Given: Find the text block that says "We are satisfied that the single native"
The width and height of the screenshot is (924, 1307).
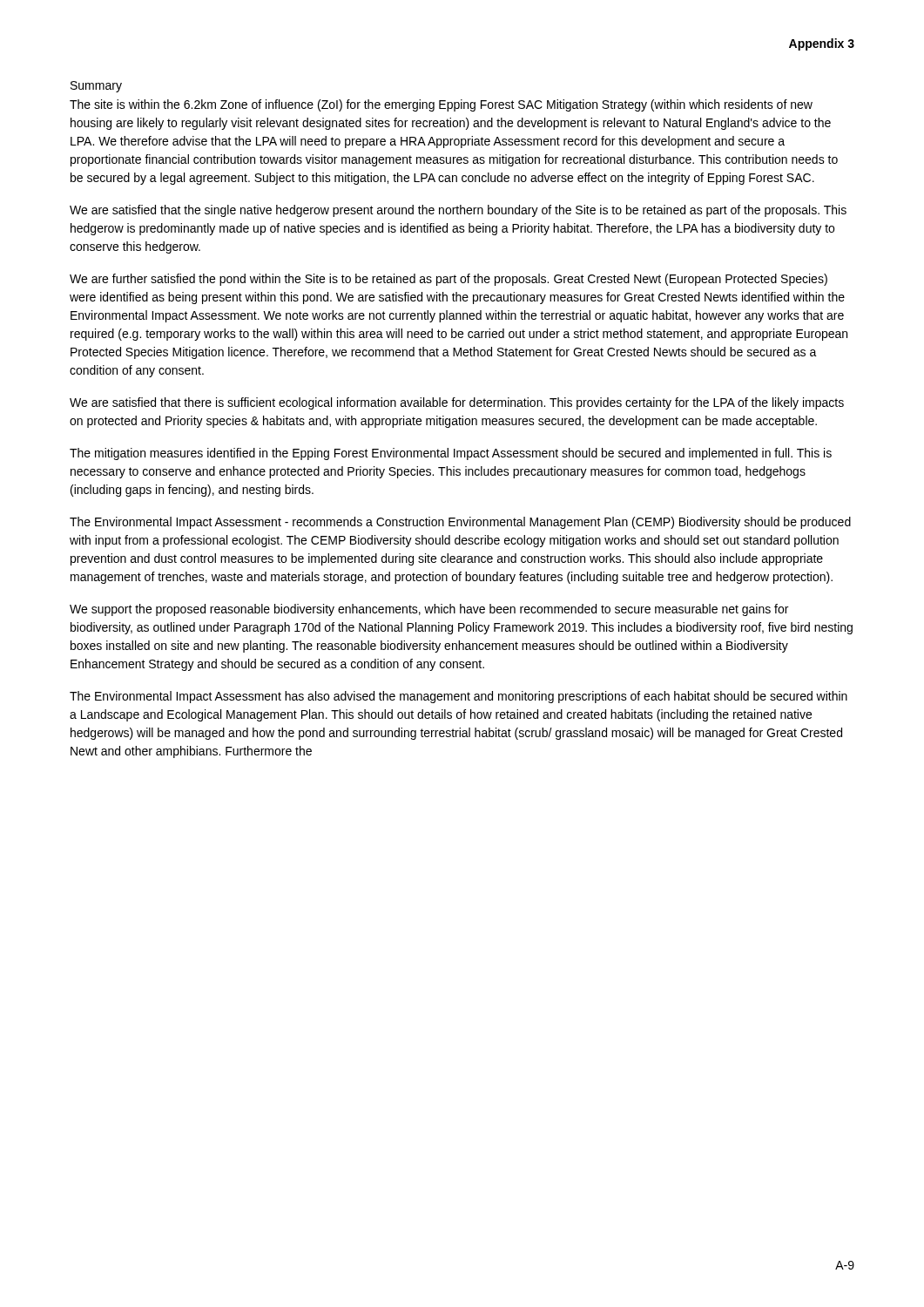Looking at the screenshot, I should click(462, 229).
